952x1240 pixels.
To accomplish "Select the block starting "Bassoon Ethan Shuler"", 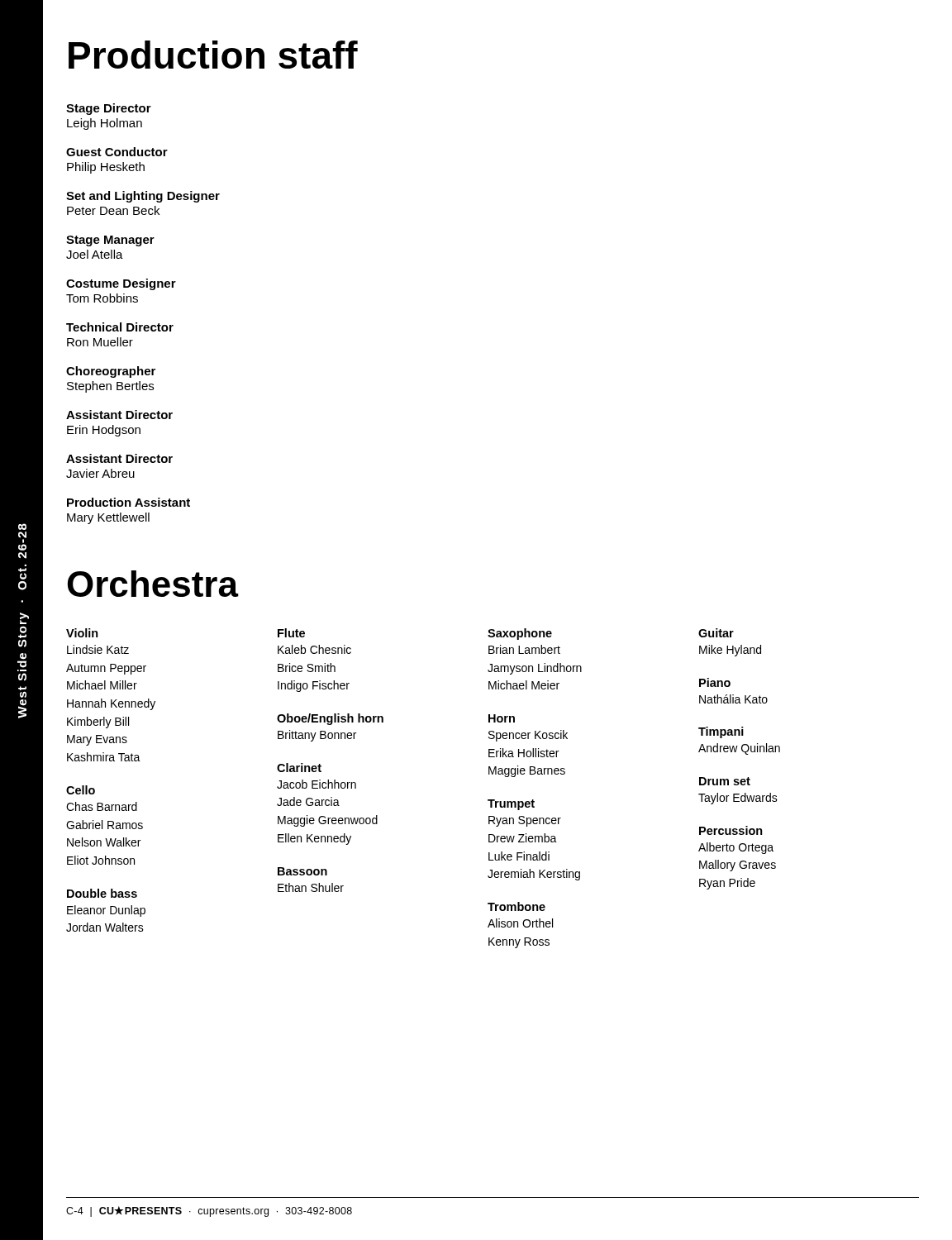I will 302,872.
